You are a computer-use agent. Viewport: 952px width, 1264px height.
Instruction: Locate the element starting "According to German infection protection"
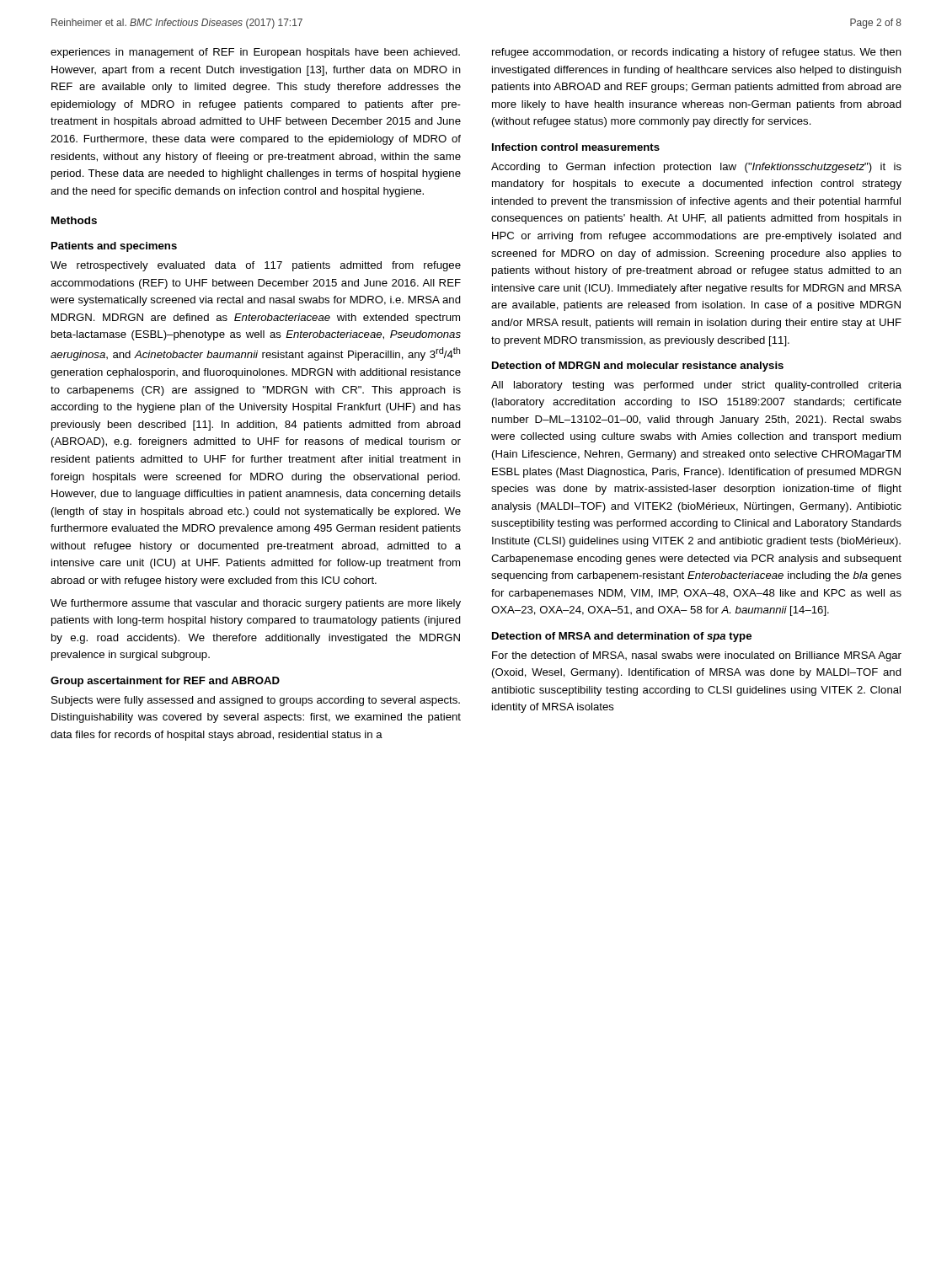pos(696,253)
